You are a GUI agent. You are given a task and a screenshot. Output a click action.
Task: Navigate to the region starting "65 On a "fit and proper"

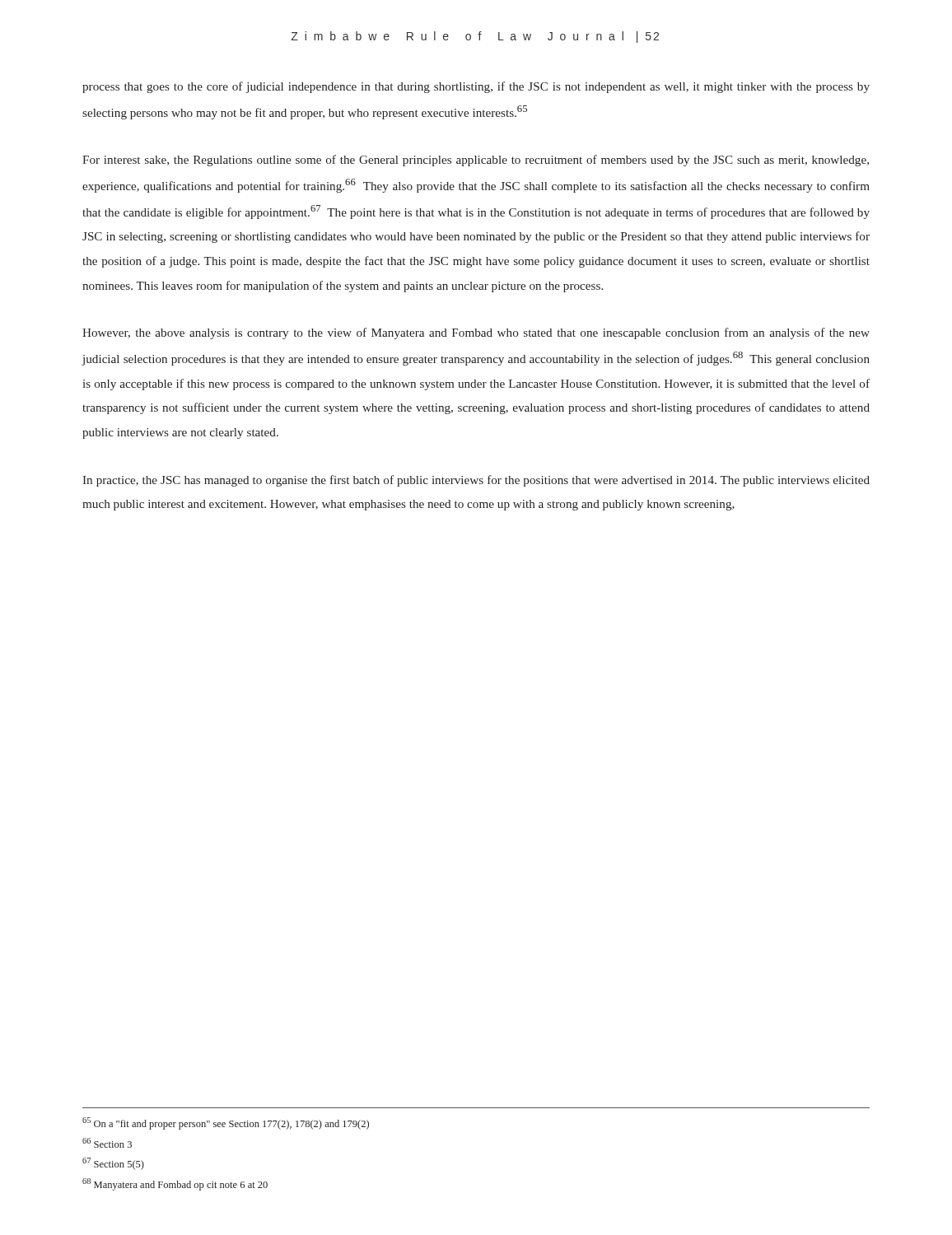pyautogui.click(x=226, y=1123)
